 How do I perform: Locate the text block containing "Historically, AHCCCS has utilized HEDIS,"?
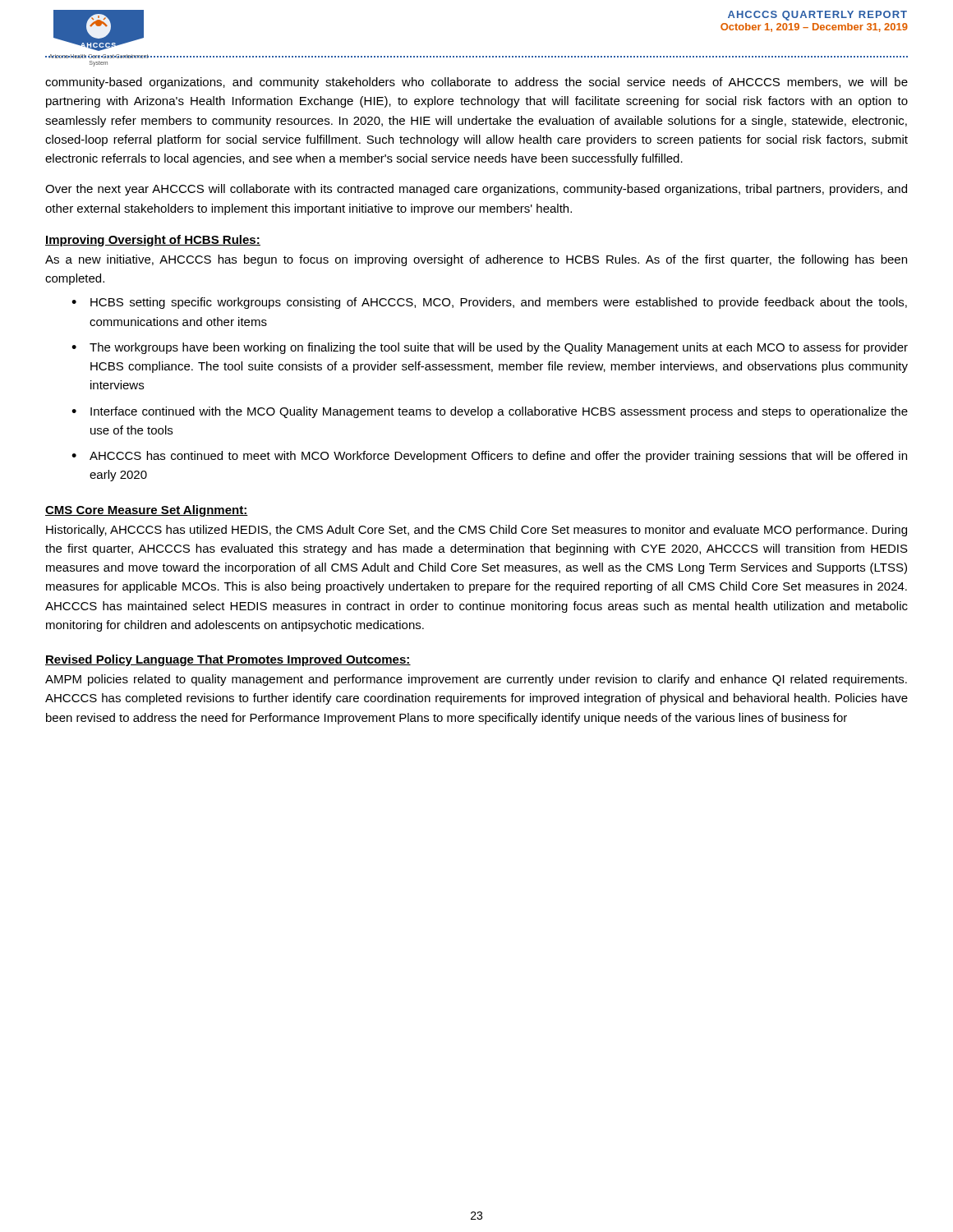[476, 577]
